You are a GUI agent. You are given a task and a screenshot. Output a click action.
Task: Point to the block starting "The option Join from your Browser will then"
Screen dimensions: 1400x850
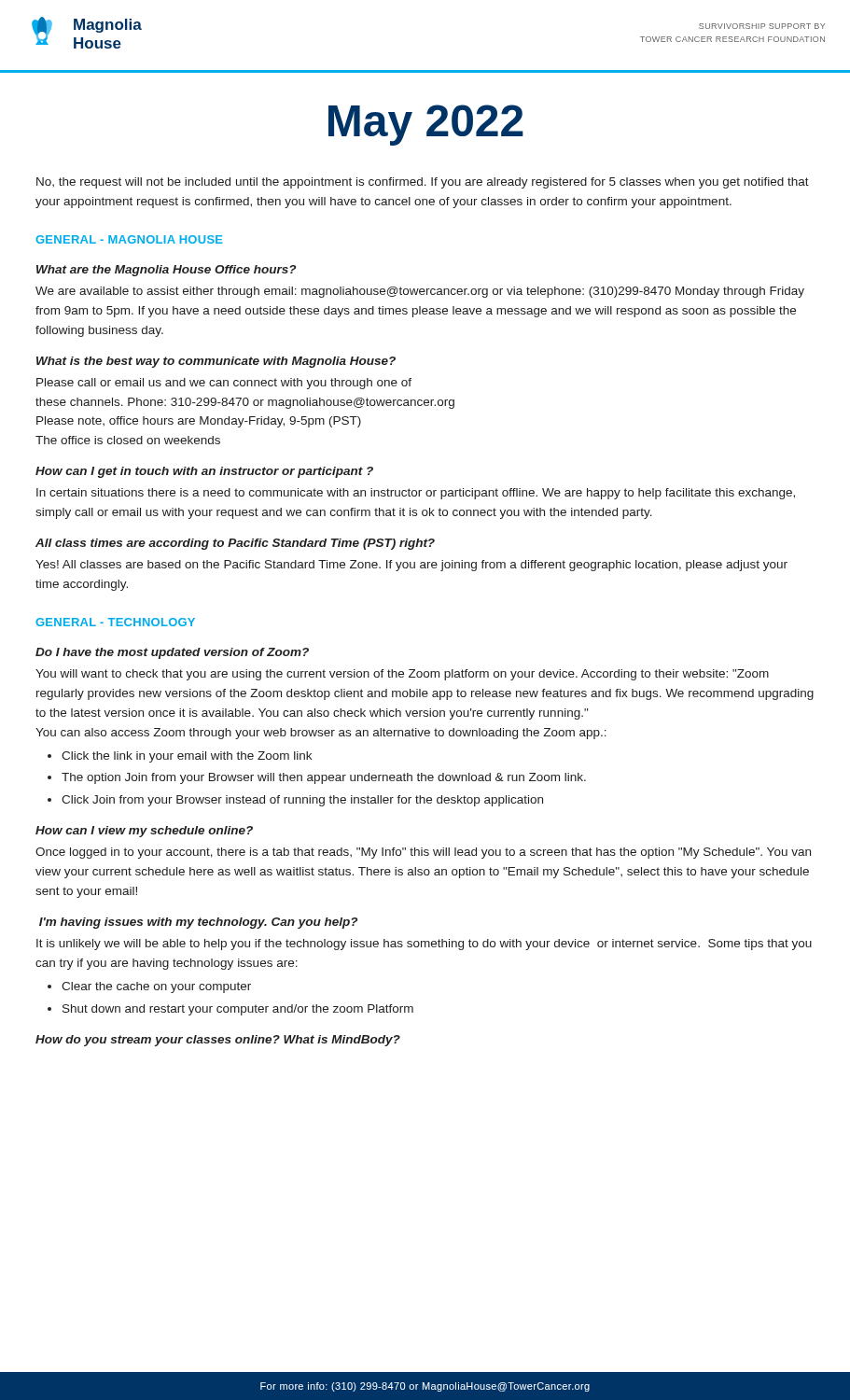tap(324, 777)
